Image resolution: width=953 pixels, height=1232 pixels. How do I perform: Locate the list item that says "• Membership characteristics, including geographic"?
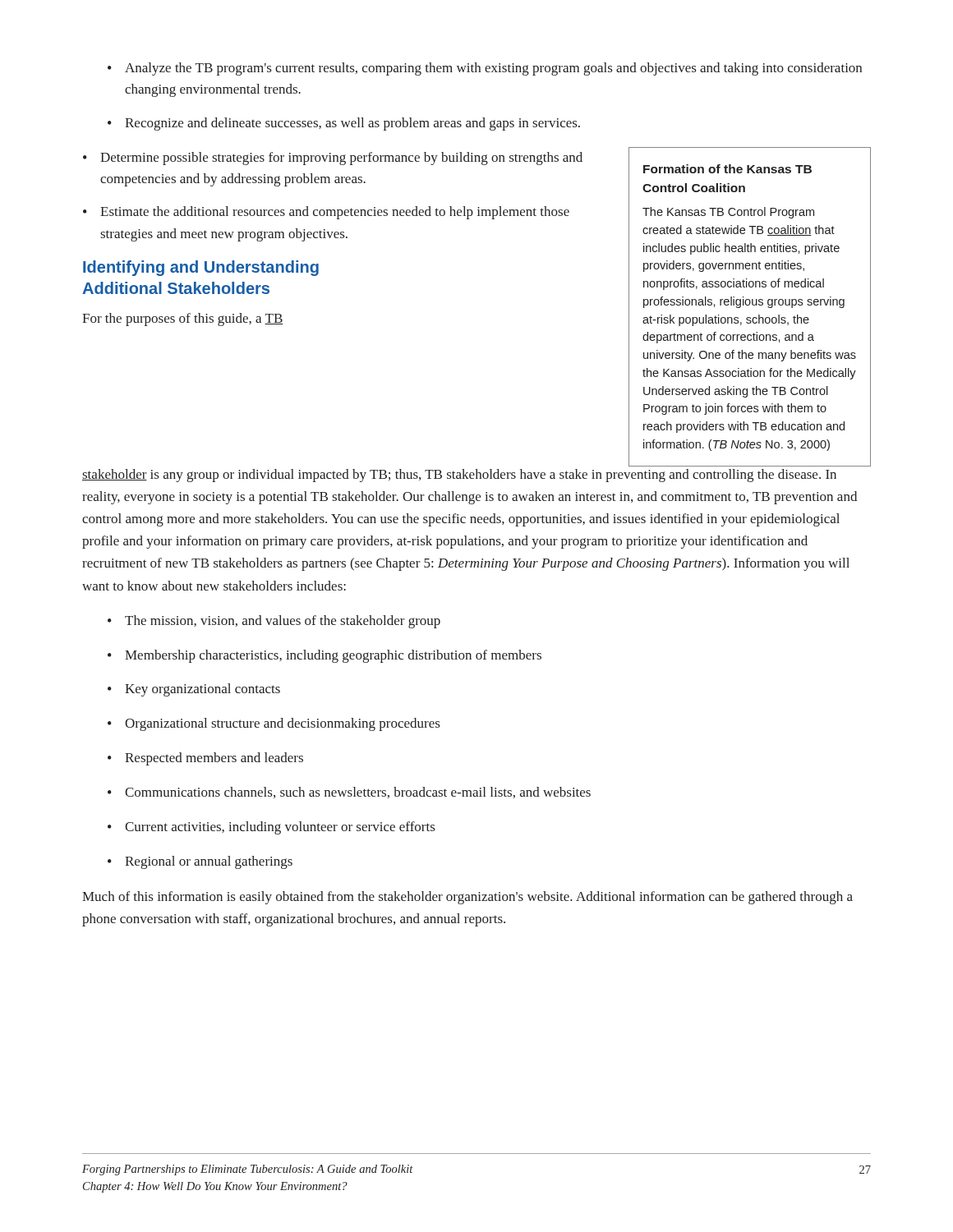coord(489,656)
